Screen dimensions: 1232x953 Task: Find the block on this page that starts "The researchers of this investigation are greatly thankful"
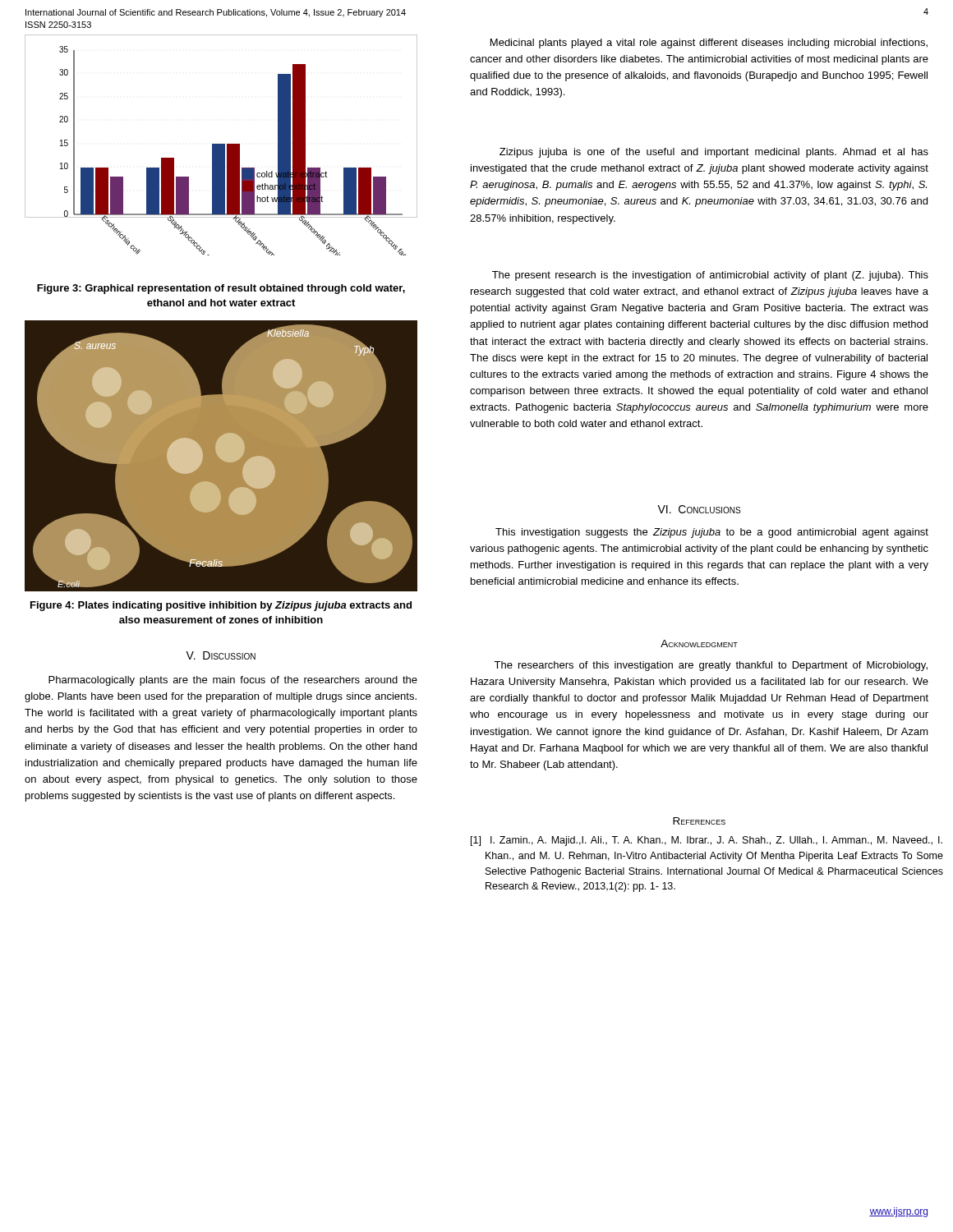699,714
